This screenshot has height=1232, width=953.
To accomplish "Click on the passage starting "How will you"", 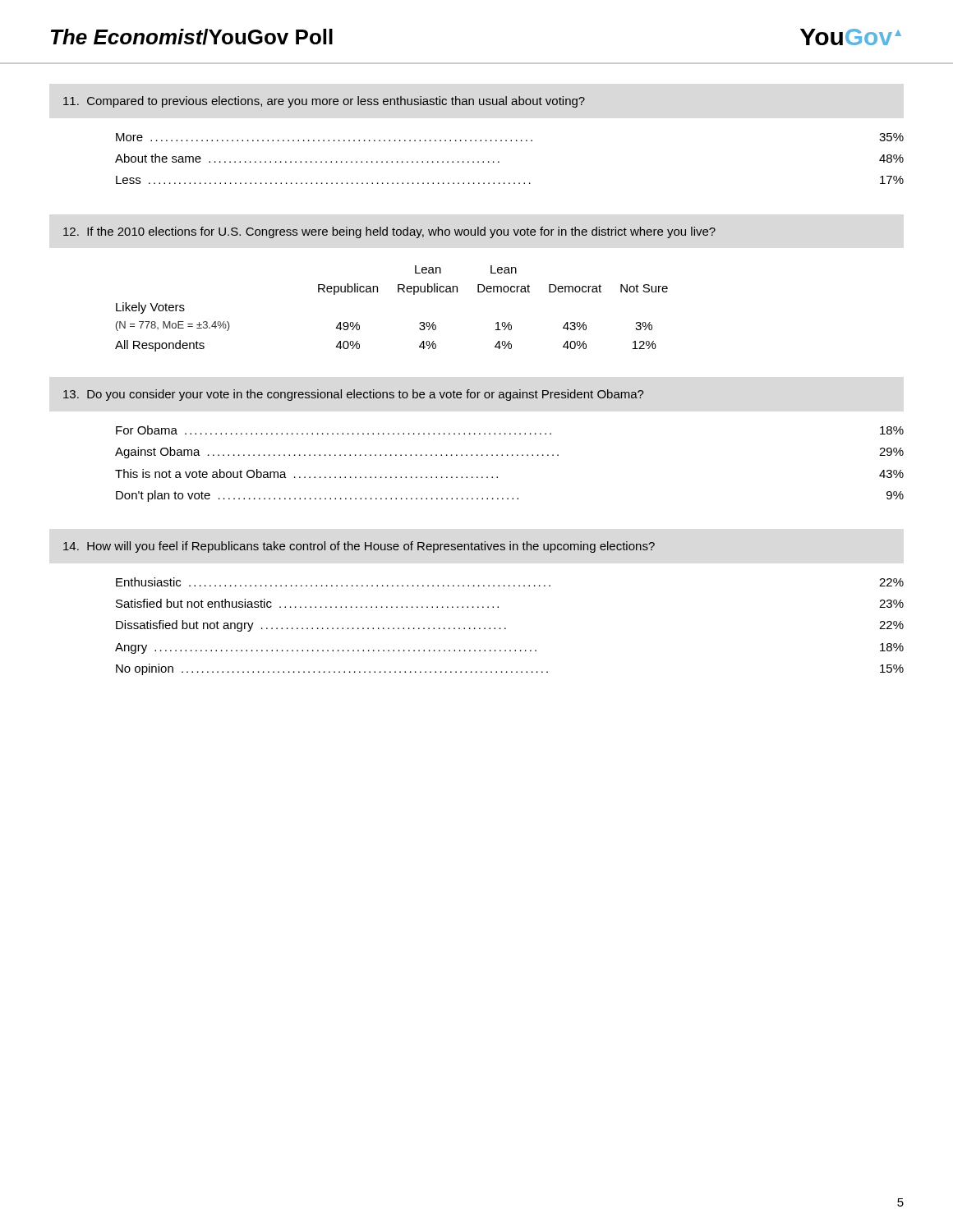I will point(359,546).
